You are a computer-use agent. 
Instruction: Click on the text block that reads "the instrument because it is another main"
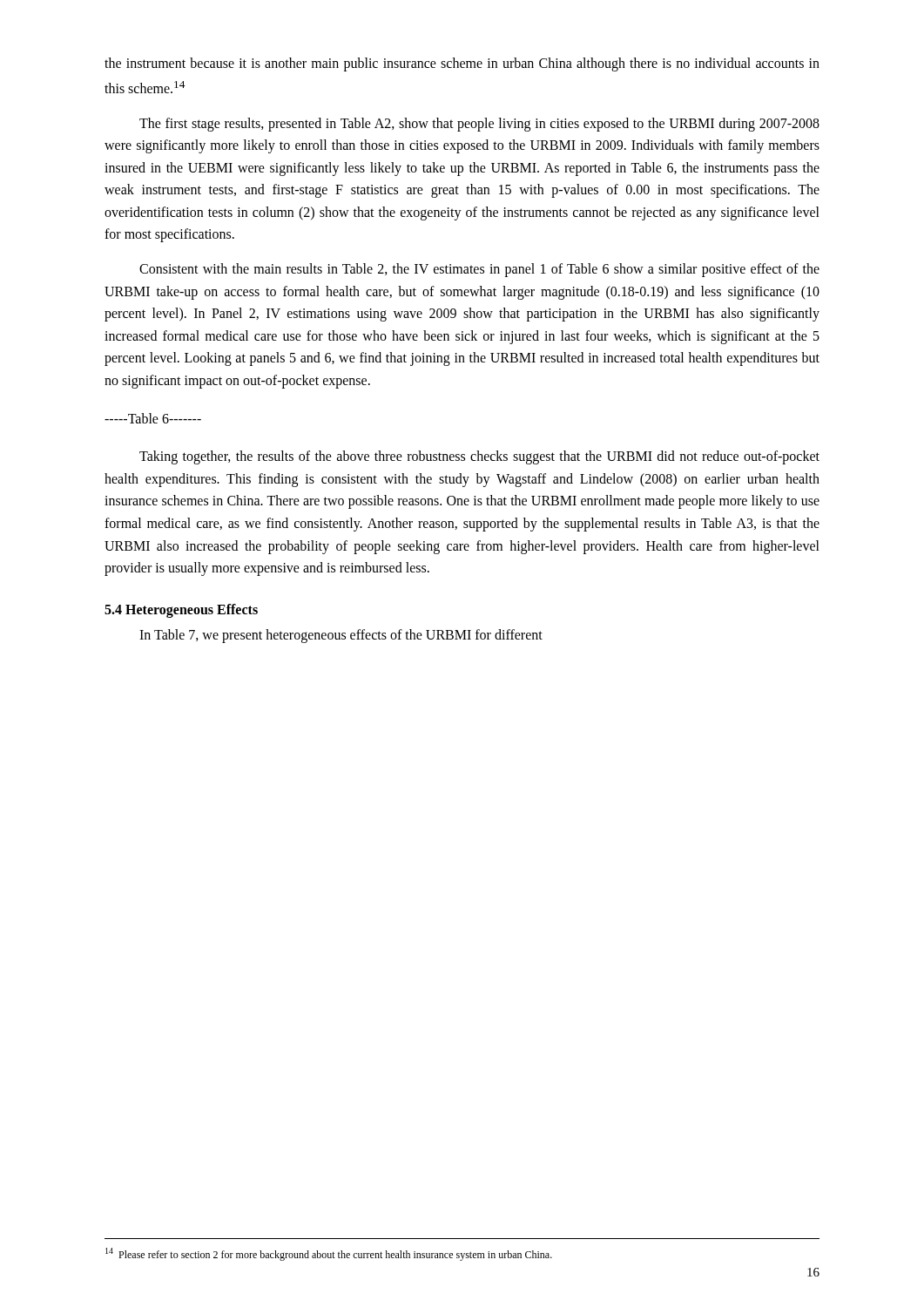point(462,76)
